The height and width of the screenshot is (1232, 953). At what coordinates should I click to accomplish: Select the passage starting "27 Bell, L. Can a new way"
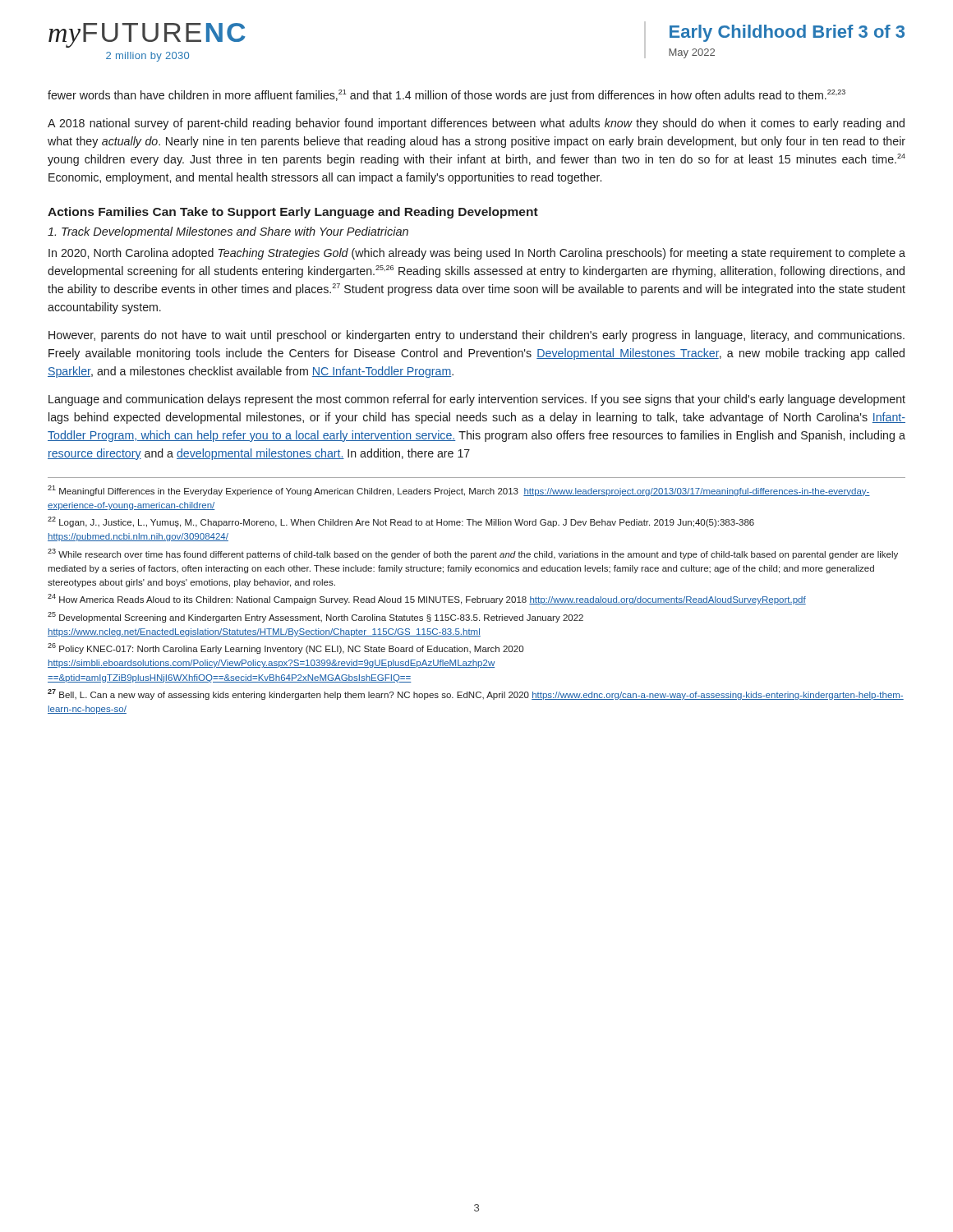click(476, 701)
